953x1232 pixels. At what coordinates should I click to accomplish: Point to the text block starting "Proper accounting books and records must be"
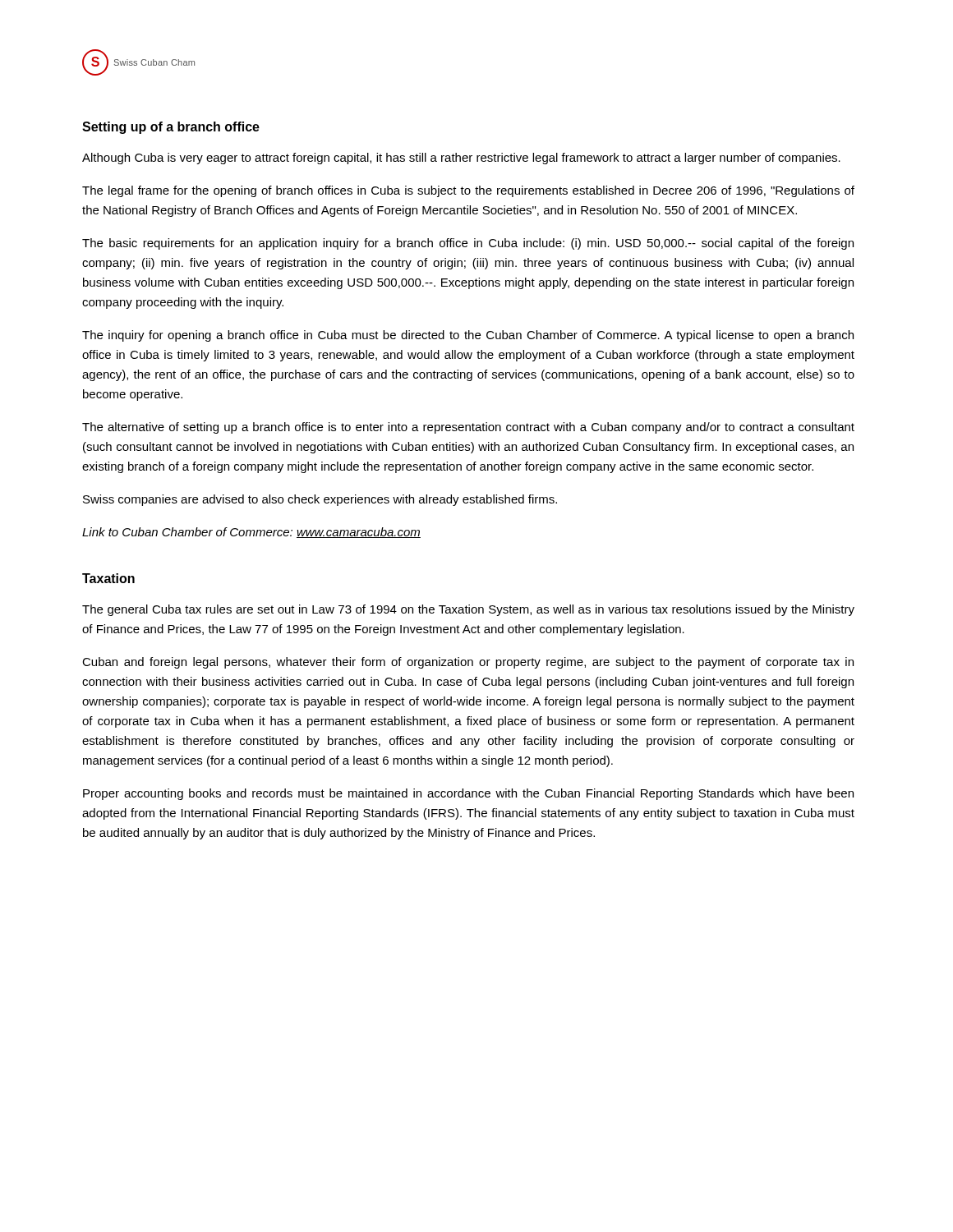pos(468,813)
